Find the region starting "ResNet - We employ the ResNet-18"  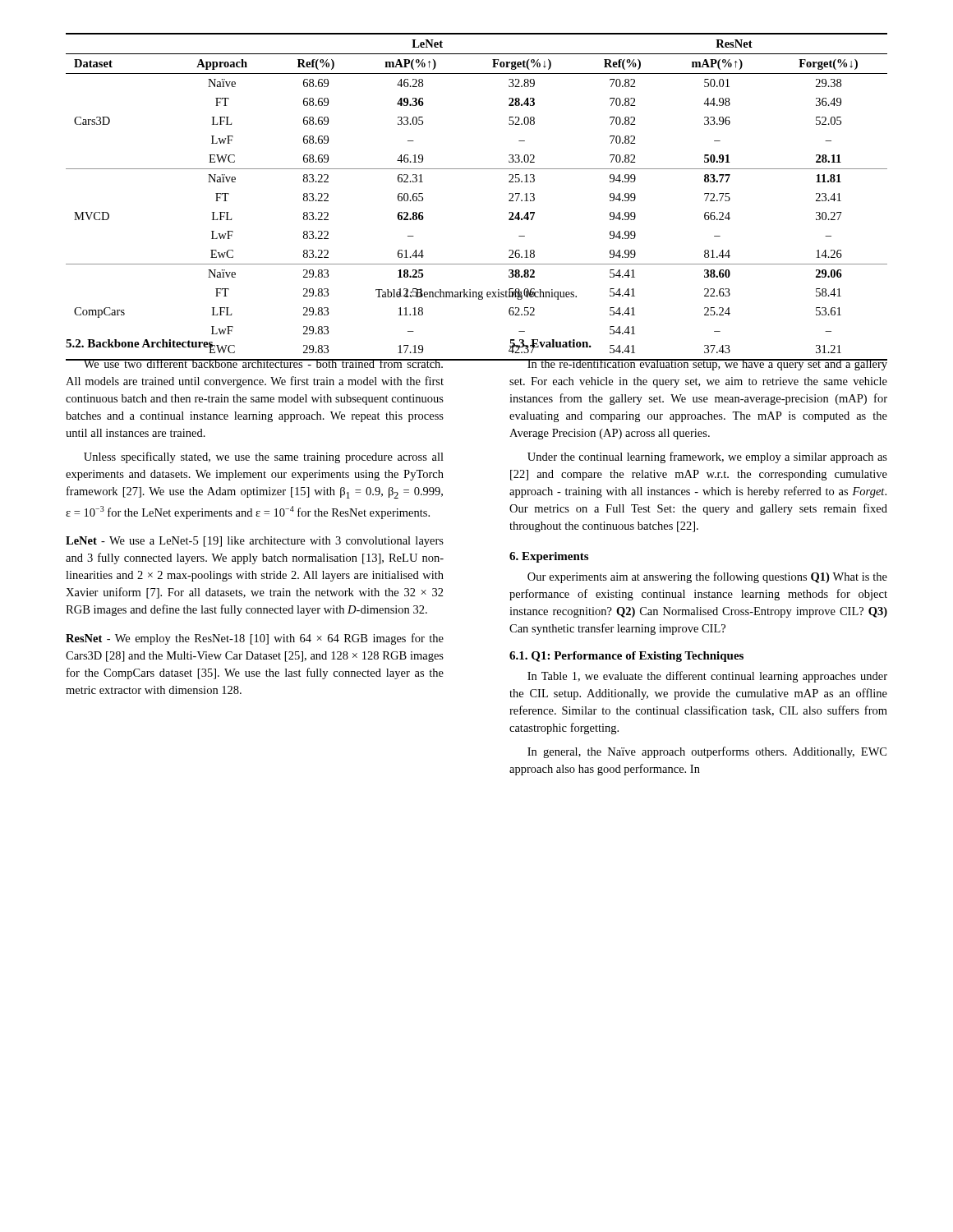point(255,664)
